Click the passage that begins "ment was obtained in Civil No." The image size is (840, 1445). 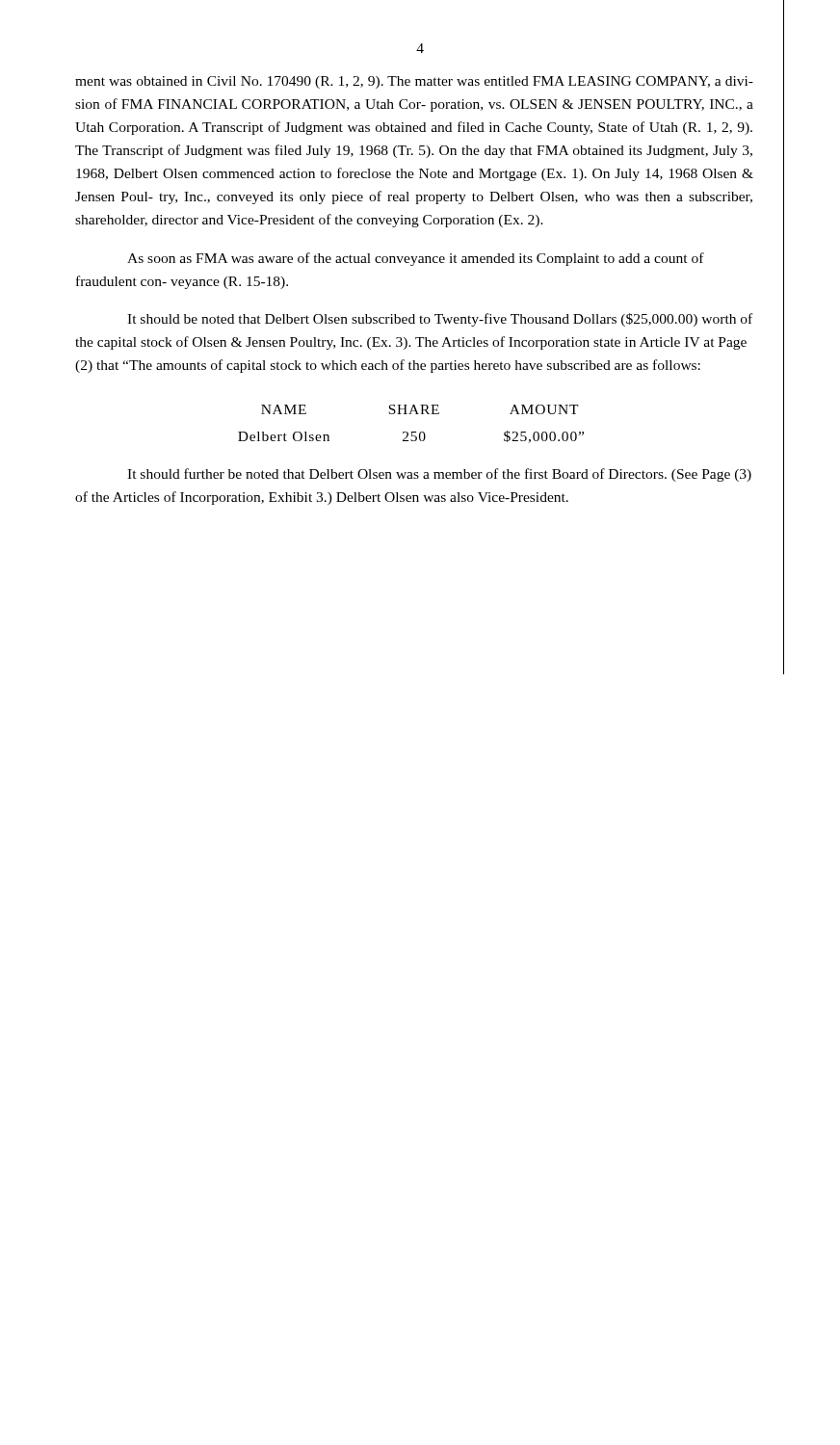click(414, 150)
